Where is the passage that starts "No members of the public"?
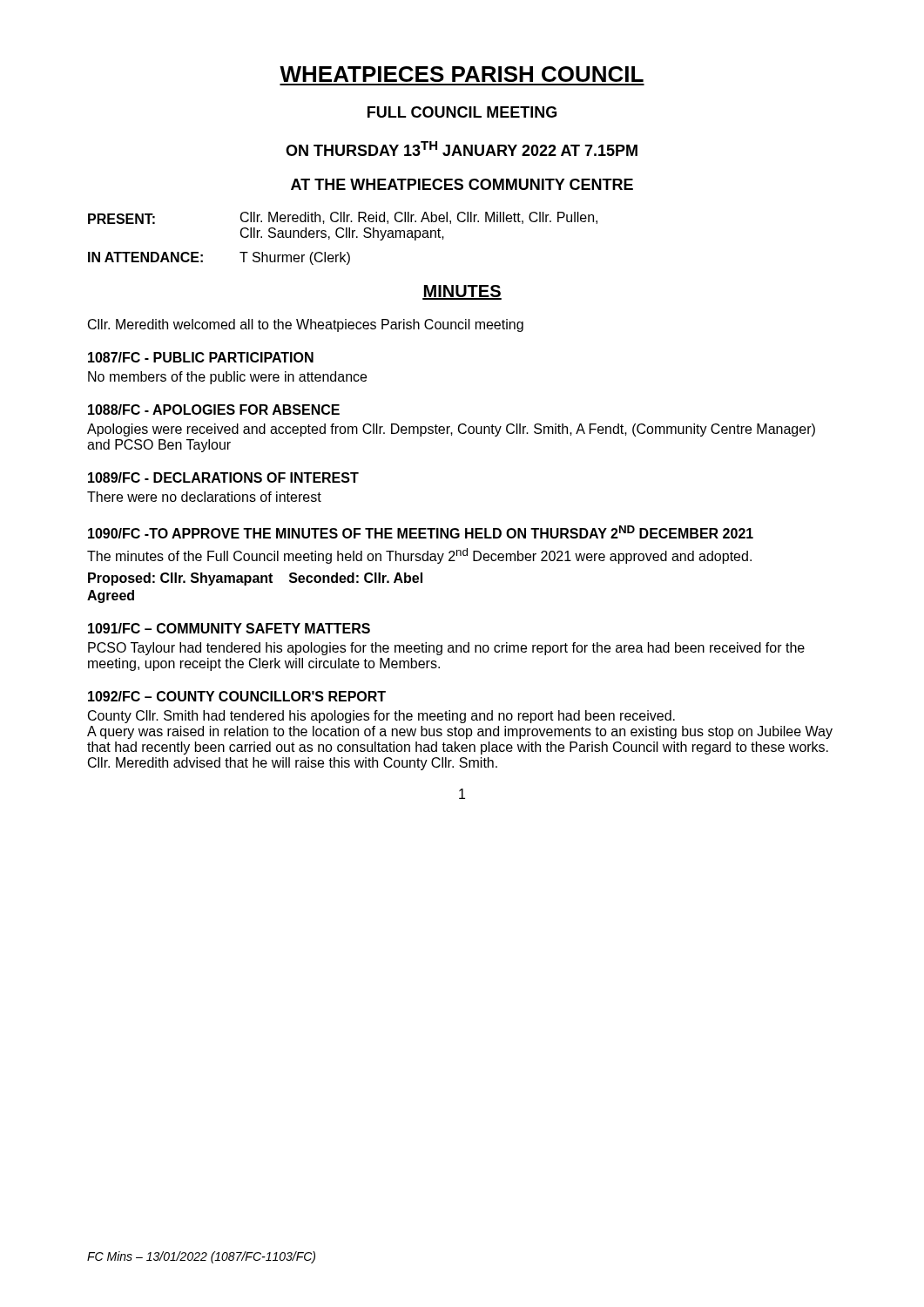This screenshot has width=924, height=1307. [x=227, y=377]
